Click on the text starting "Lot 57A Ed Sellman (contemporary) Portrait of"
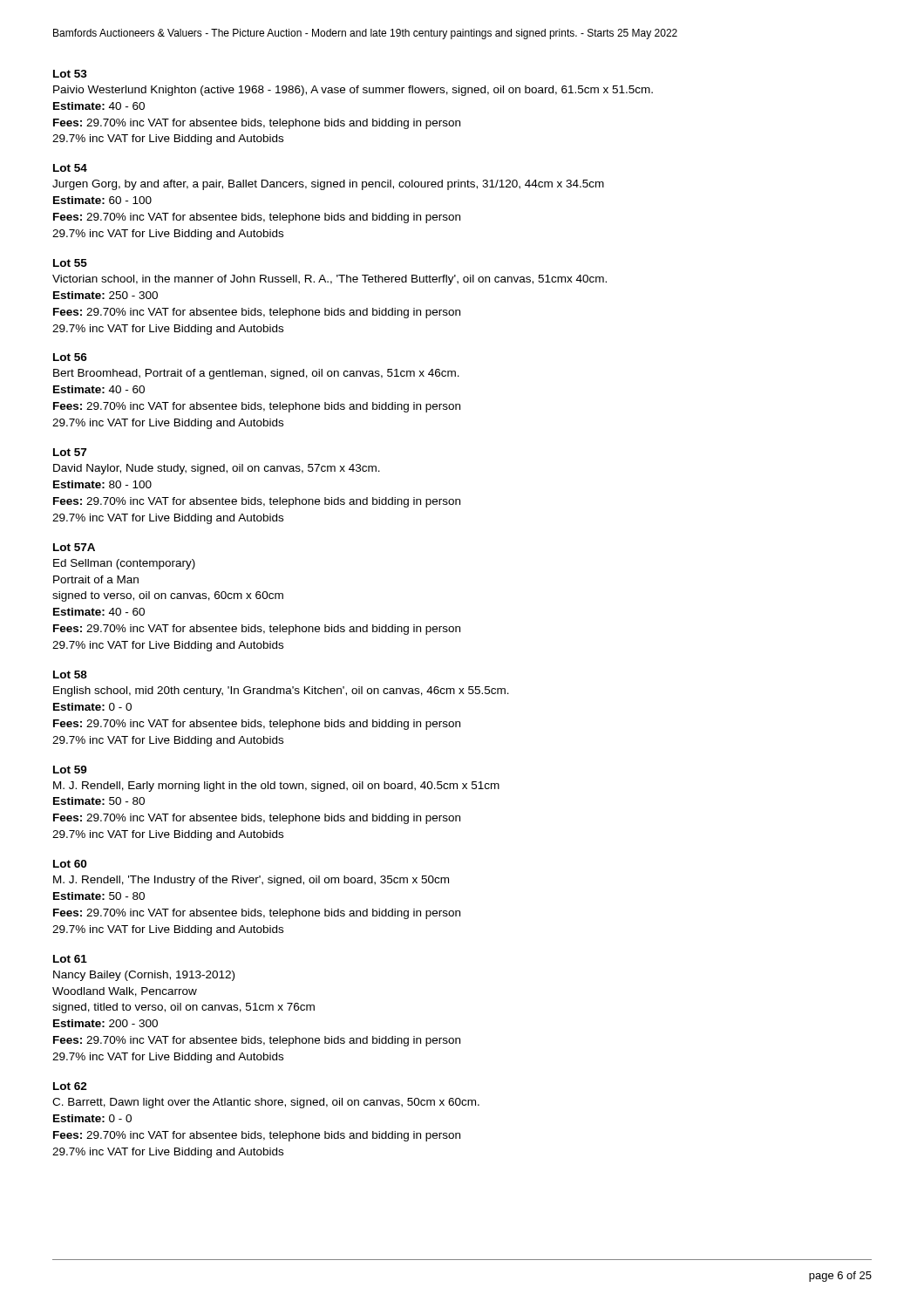Viewport: 924px width, 1308px height. pyautogui.click(x=74, y=547)
